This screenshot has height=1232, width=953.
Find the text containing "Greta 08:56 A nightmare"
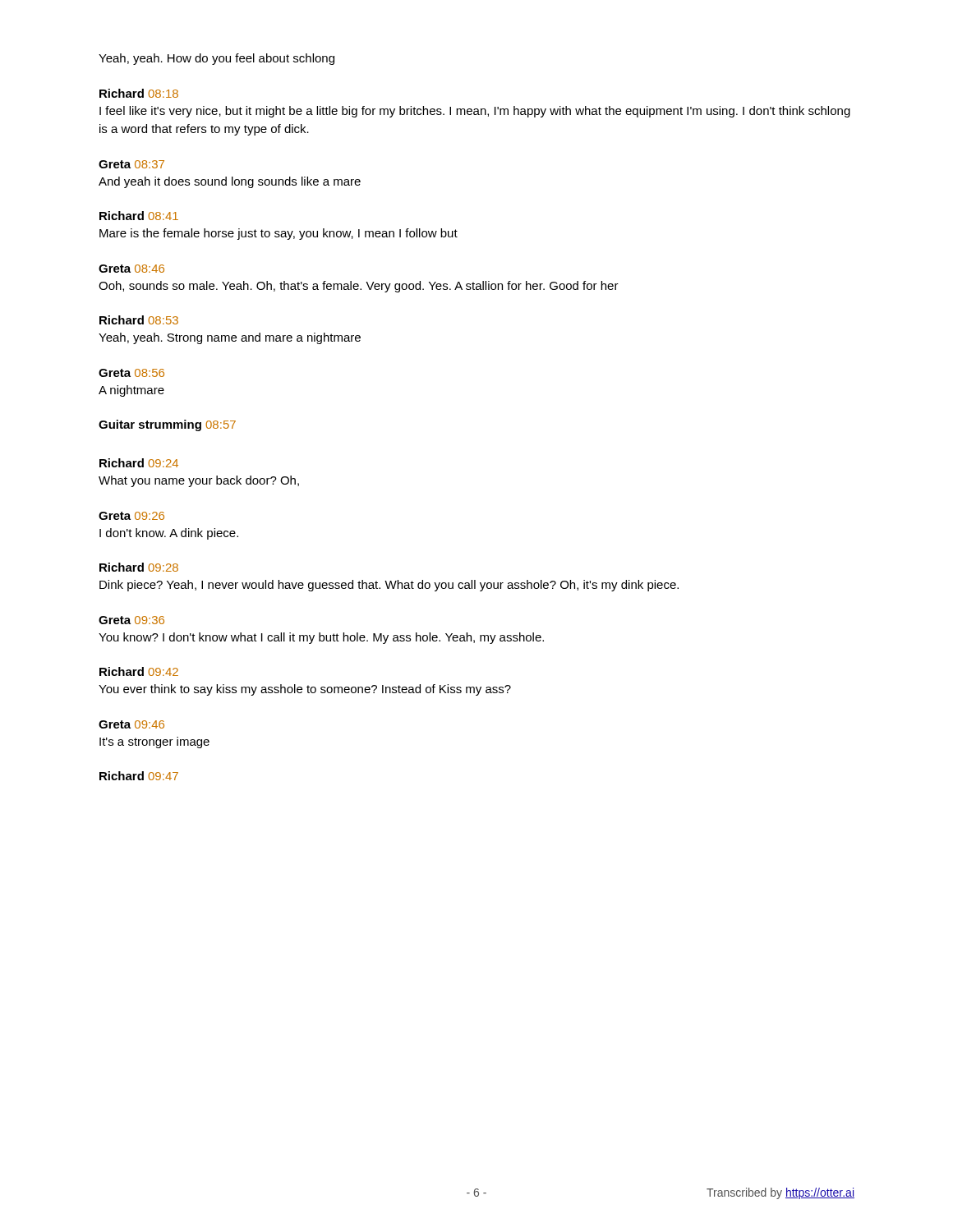pyautogui.click(x=131, y=373)
